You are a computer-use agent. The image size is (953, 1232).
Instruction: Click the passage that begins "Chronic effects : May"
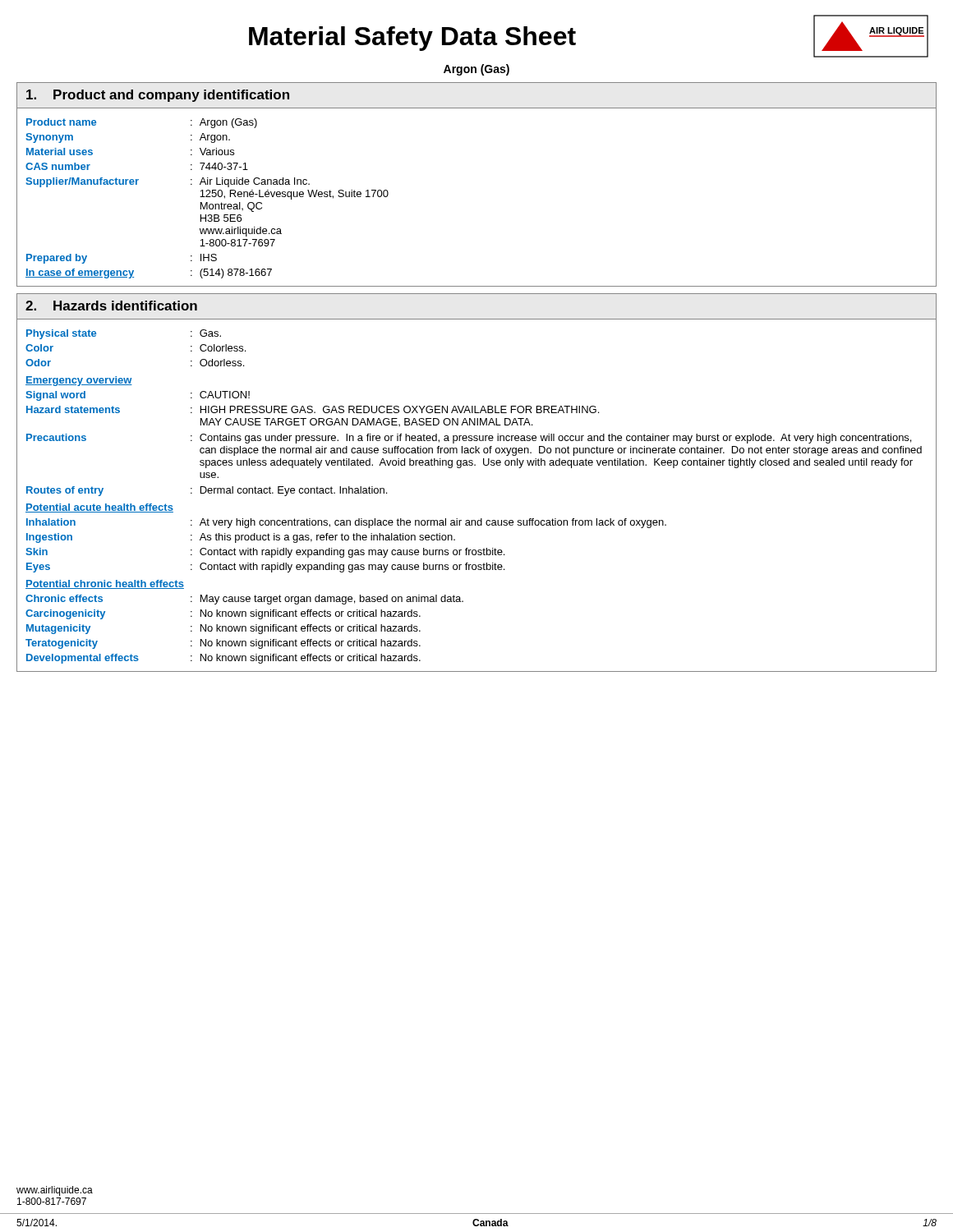point(244,600)
